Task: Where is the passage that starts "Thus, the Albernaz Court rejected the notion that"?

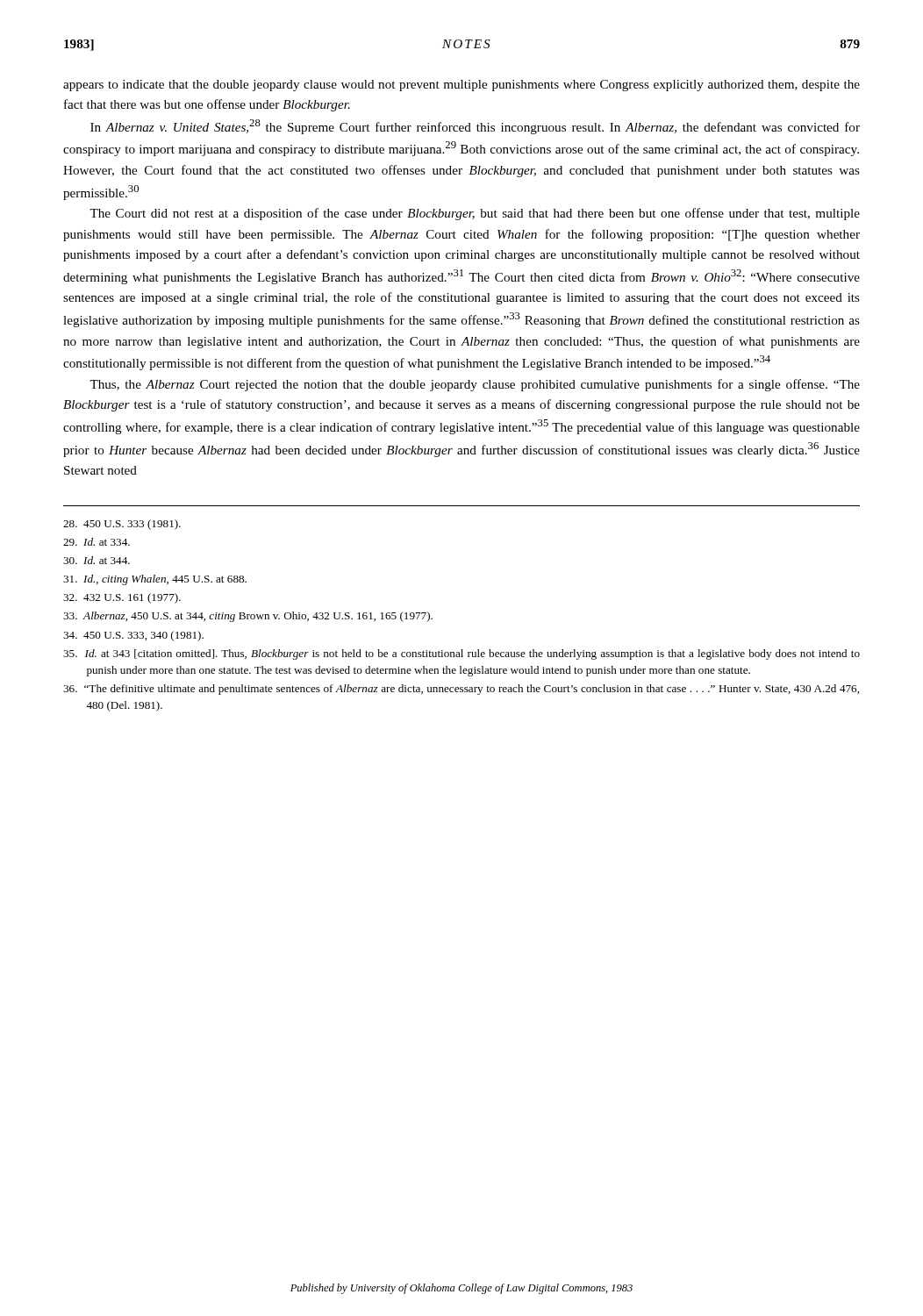Action: 462,427
